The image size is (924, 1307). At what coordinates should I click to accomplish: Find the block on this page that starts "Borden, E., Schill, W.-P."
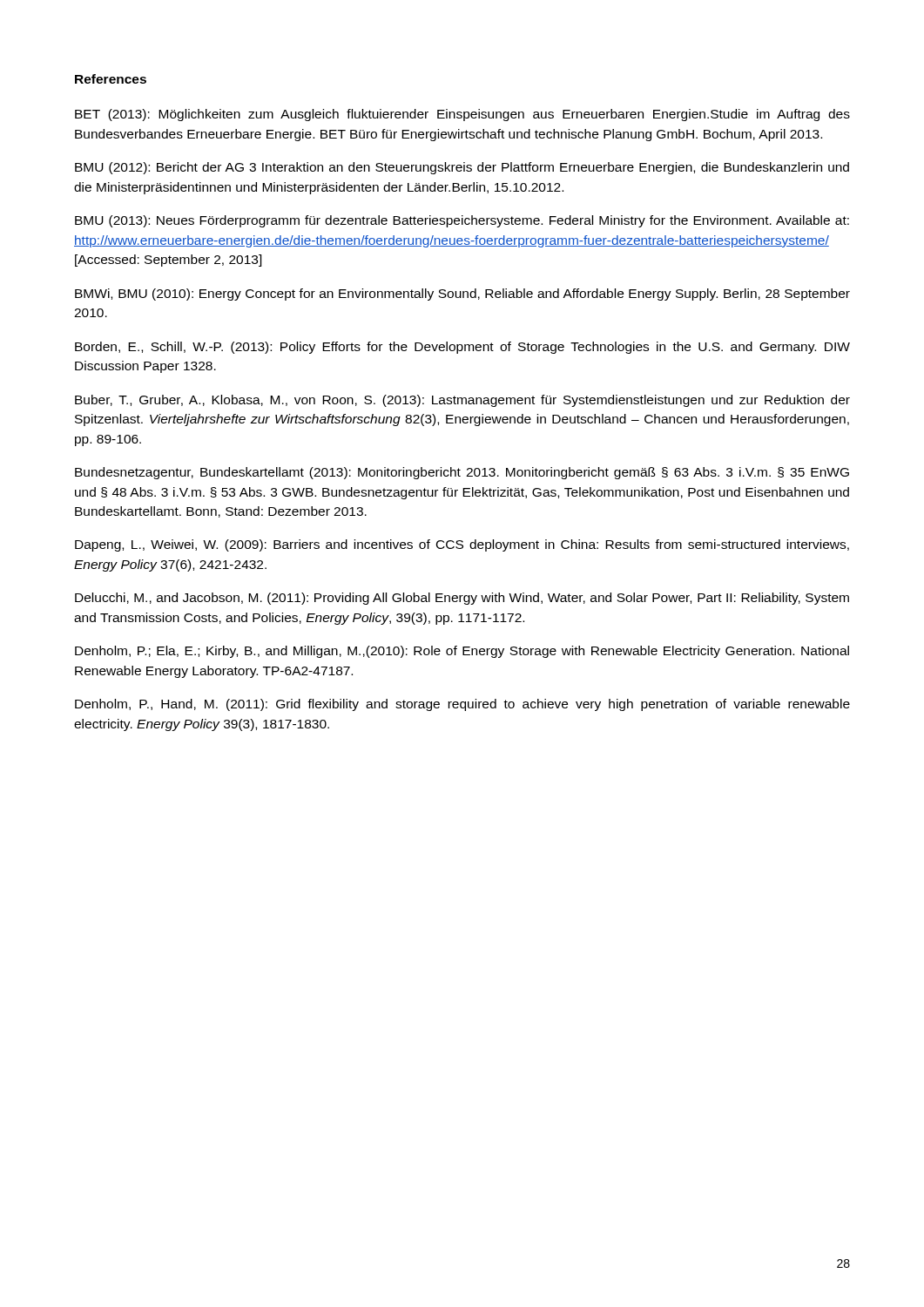462,356
